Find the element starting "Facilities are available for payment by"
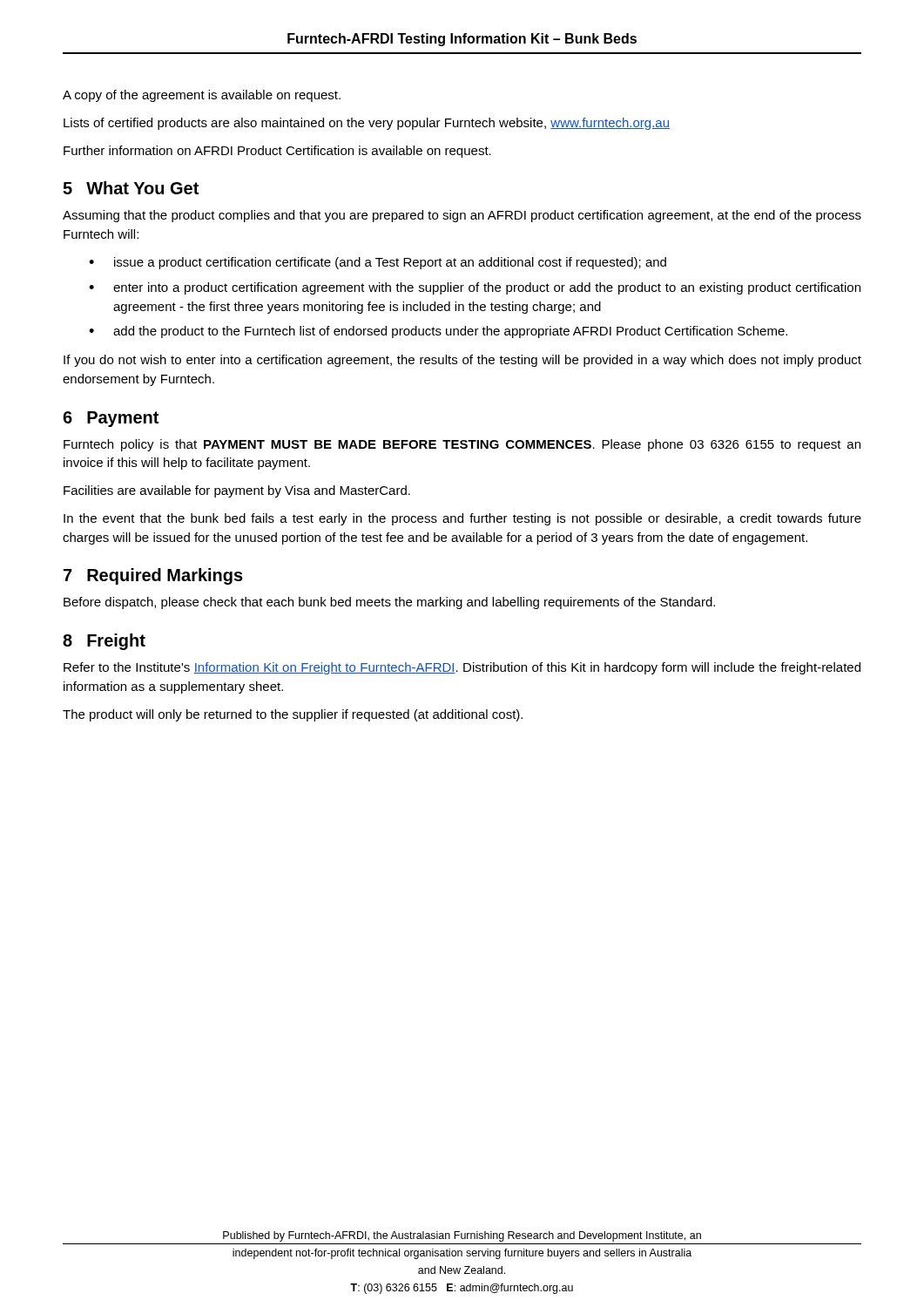This screenshot has height=1307, width=924. pos(237,490)
